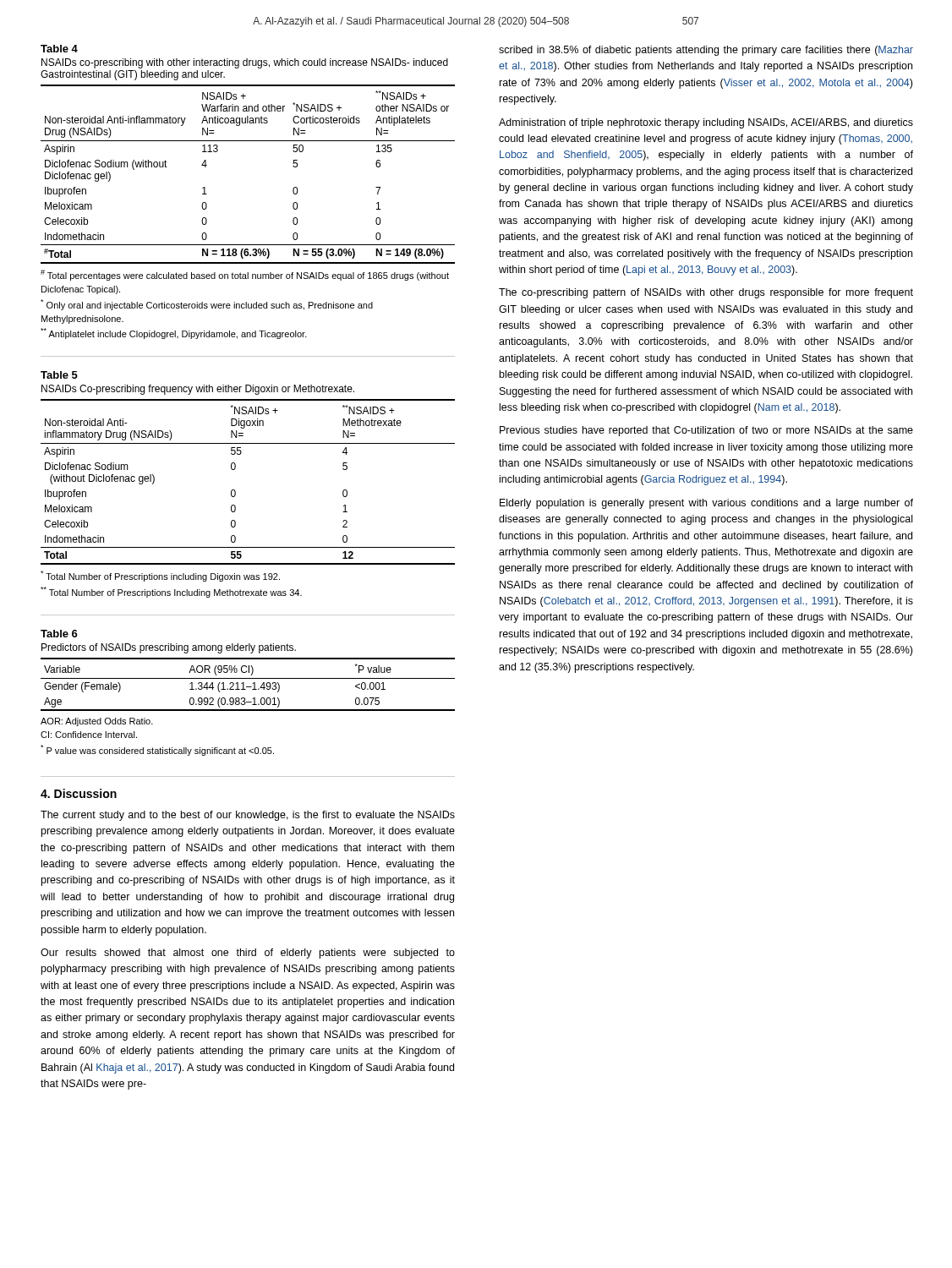Point to the block beginning "Total Number of Prescriptions including Digoxin was"
This screenshot has height=1268, width=952.
(171, 583)
